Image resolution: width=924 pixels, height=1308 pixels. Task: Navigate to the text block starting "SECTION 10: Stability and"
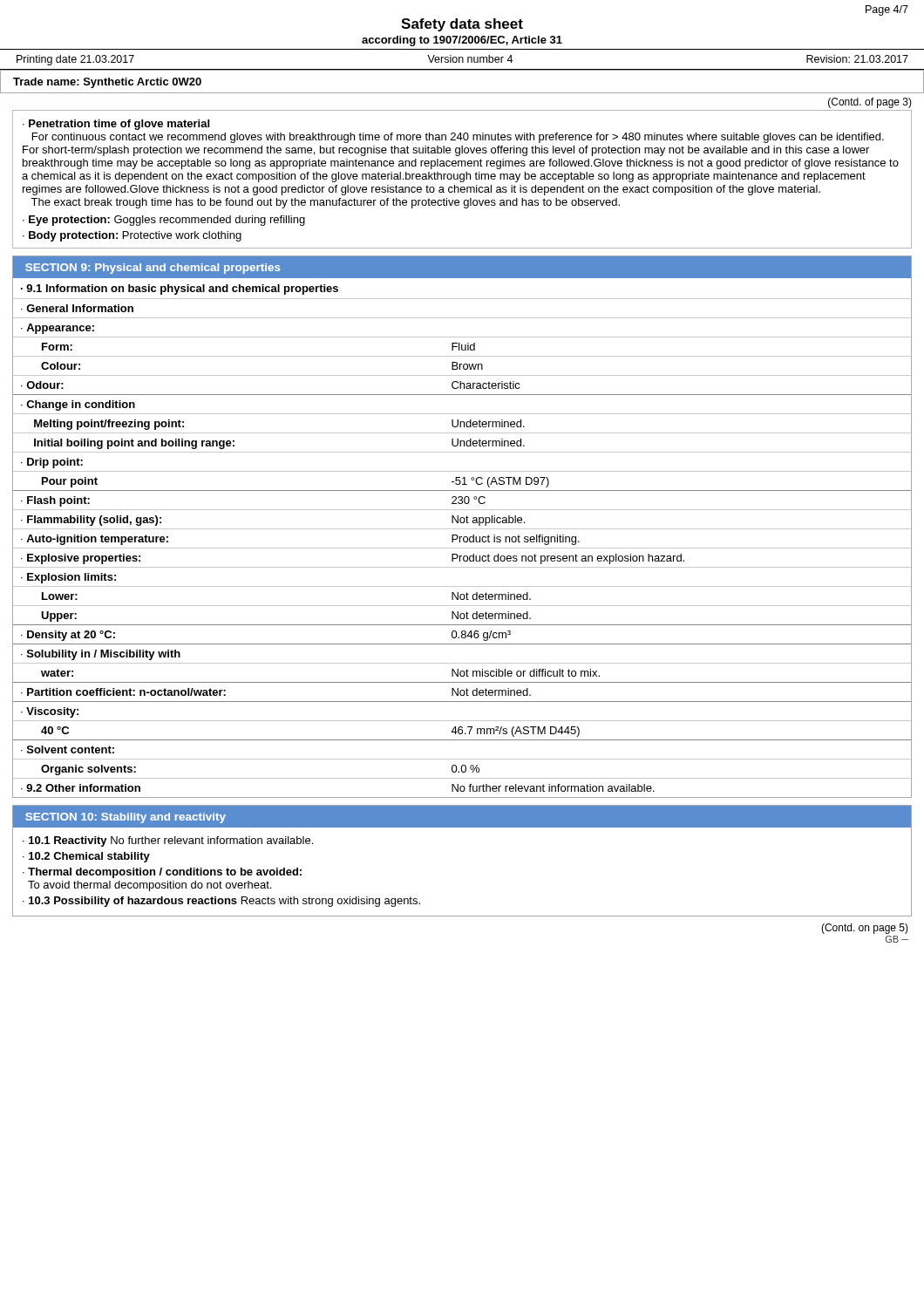pyautogui.click(x=124, y=817)
